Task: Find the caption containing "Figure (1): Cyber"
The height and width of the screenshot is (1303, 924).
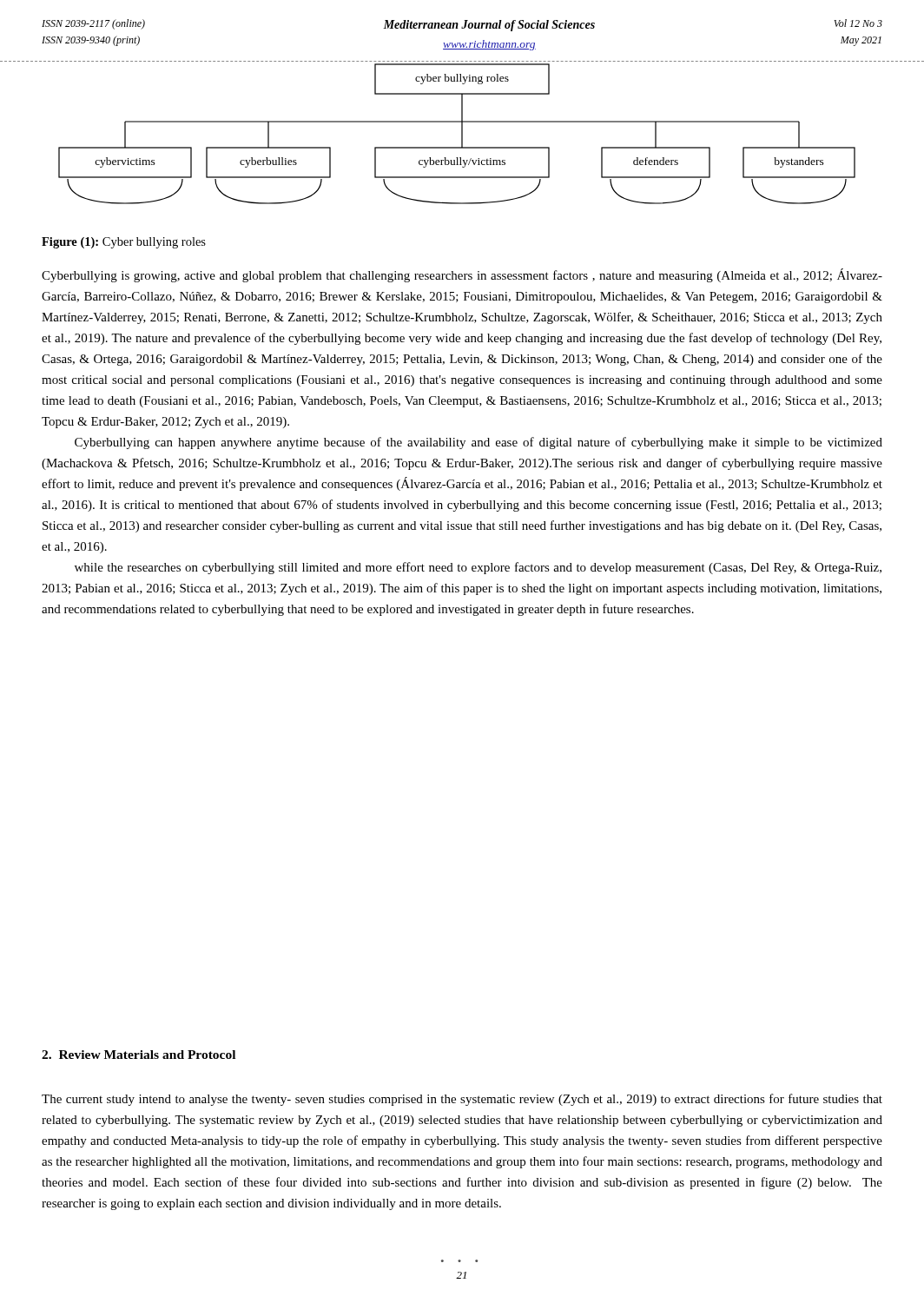Action: point(124,242)
